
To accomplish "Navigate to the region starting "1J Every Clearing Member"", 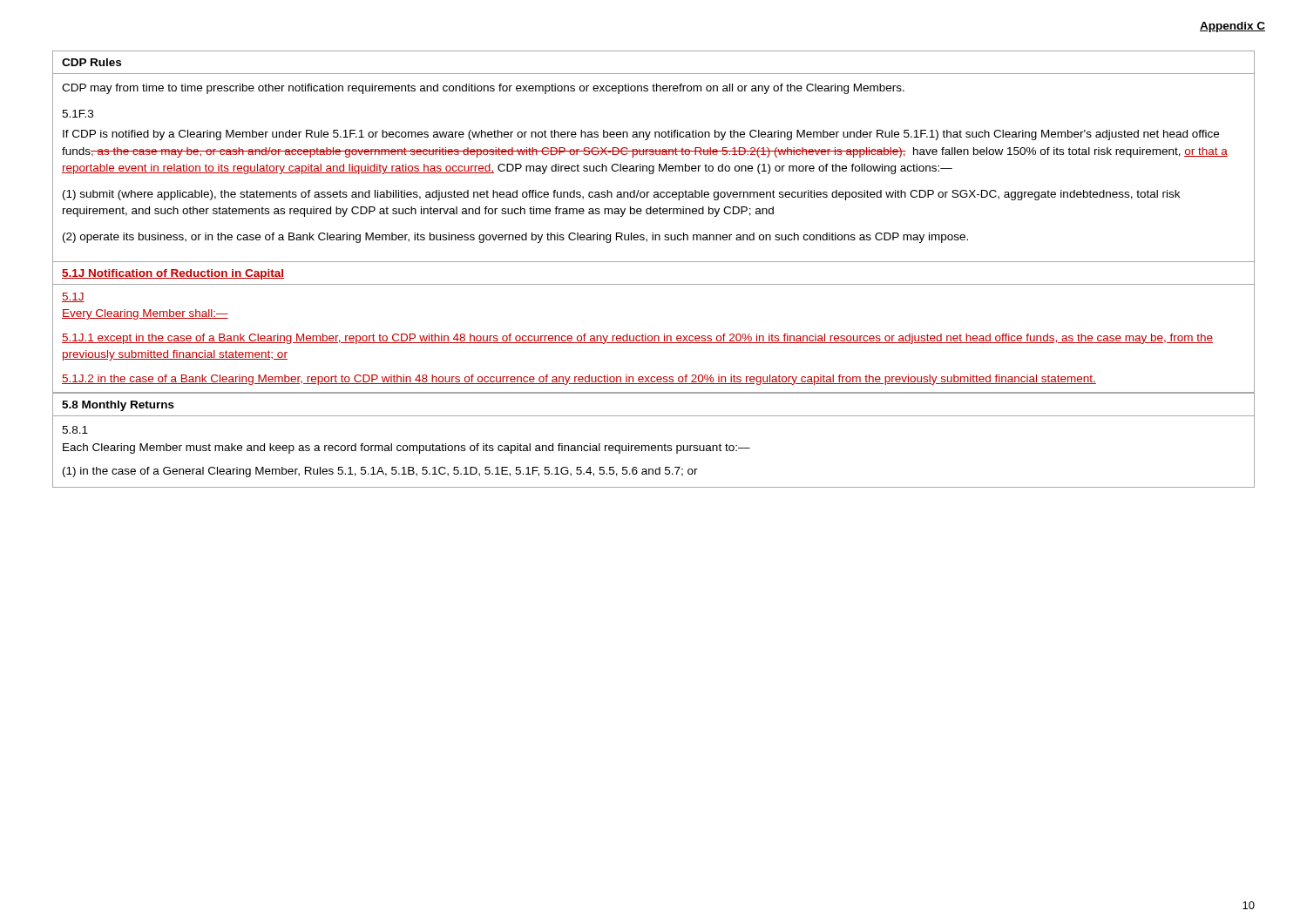I will coord(145,305).
